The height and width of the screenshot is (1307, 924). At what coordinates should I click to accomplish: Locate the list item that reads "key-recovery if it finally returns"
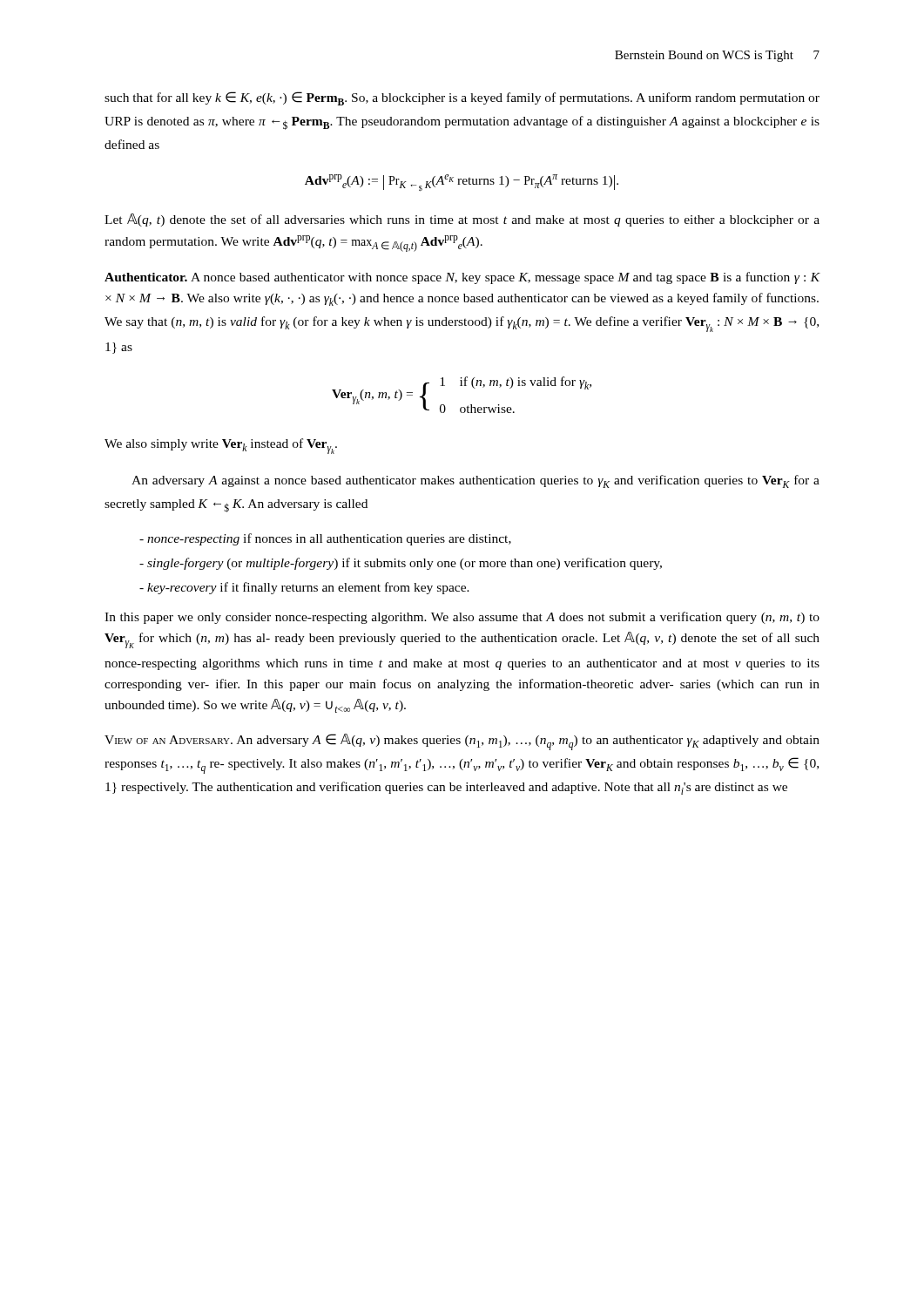point(305,587)
